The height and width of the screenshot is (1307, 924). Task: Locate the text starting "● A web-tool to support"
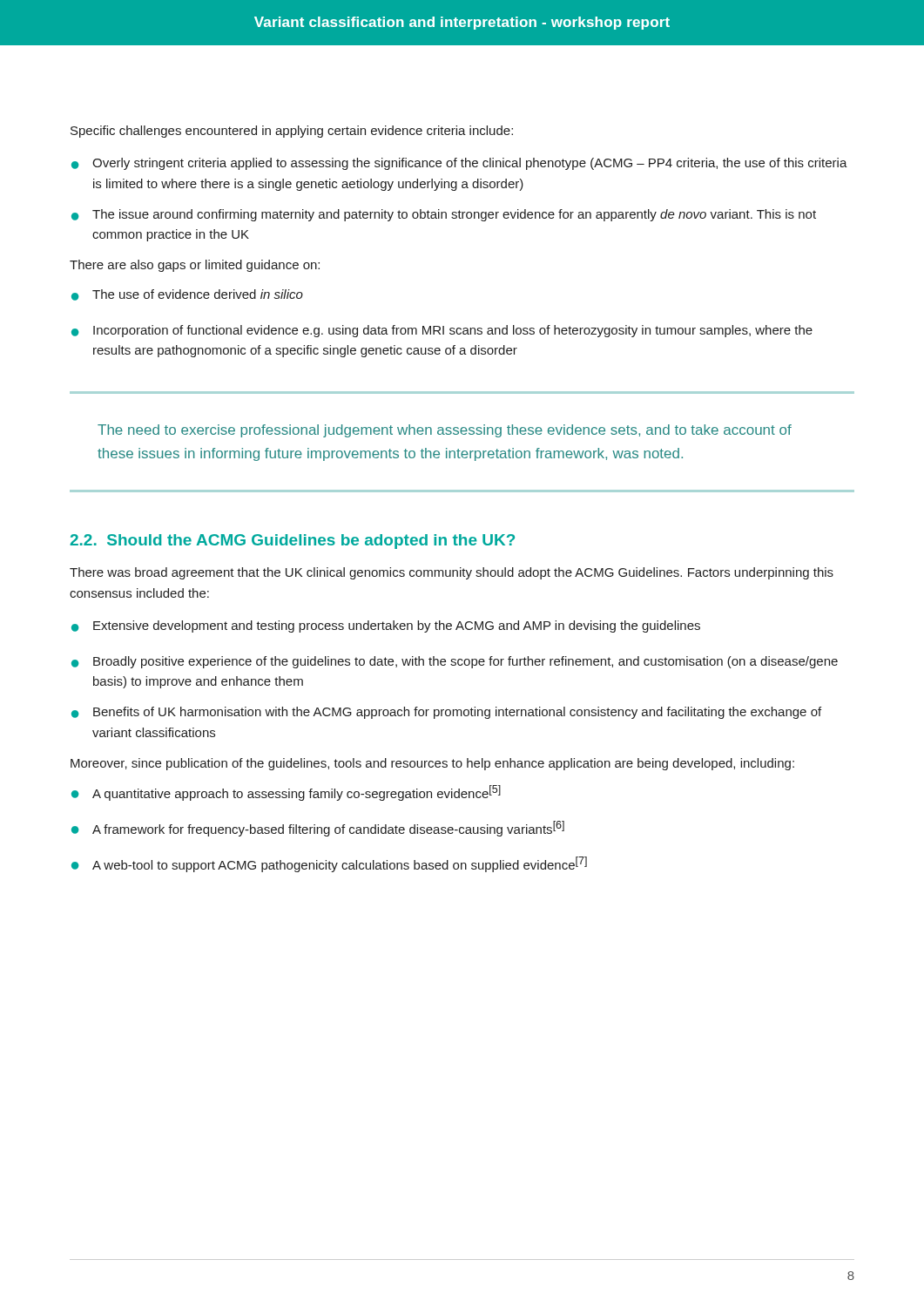click(x=328, y=866)
